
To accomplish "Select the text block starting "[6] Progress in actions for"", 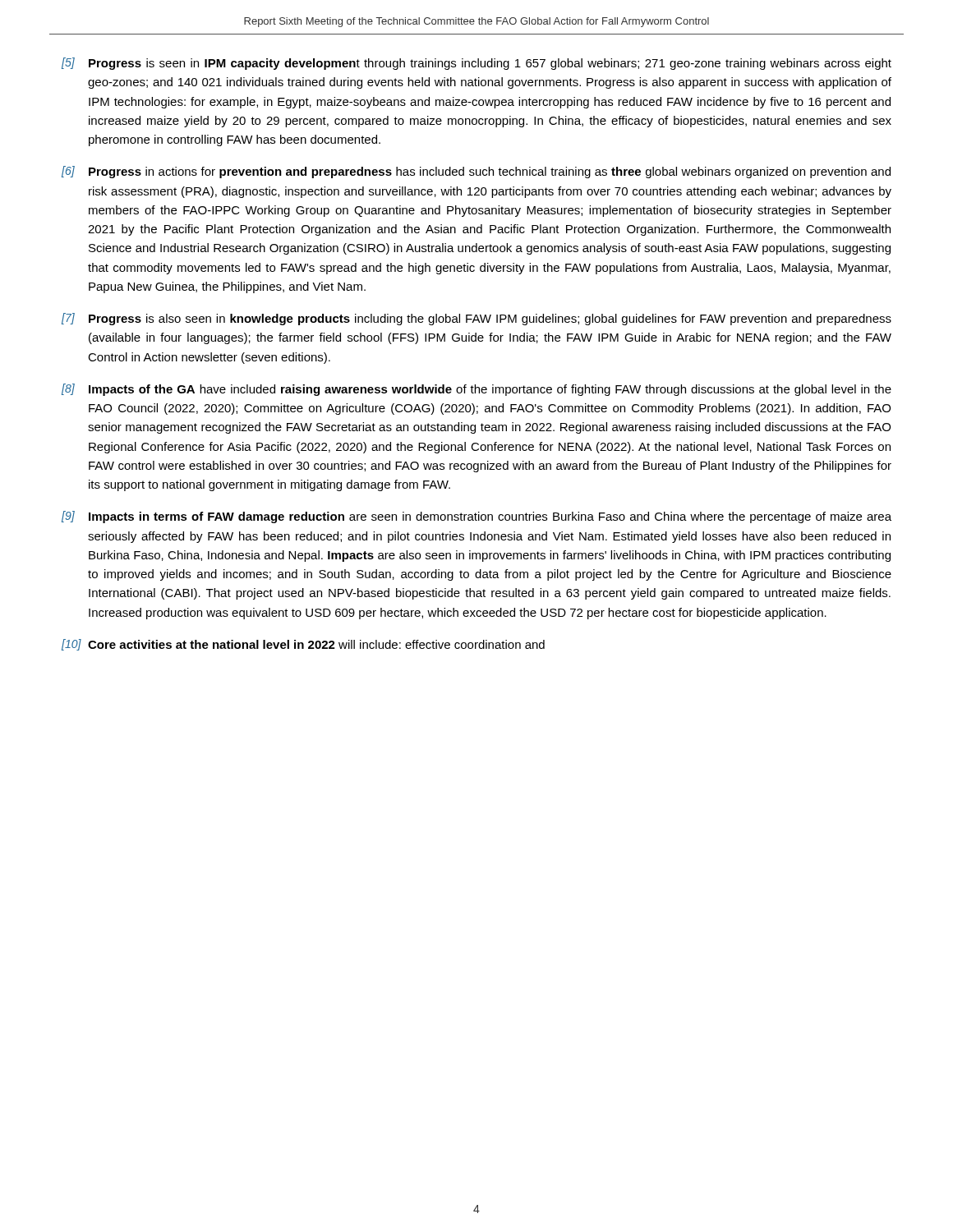I will click(476, 229).
